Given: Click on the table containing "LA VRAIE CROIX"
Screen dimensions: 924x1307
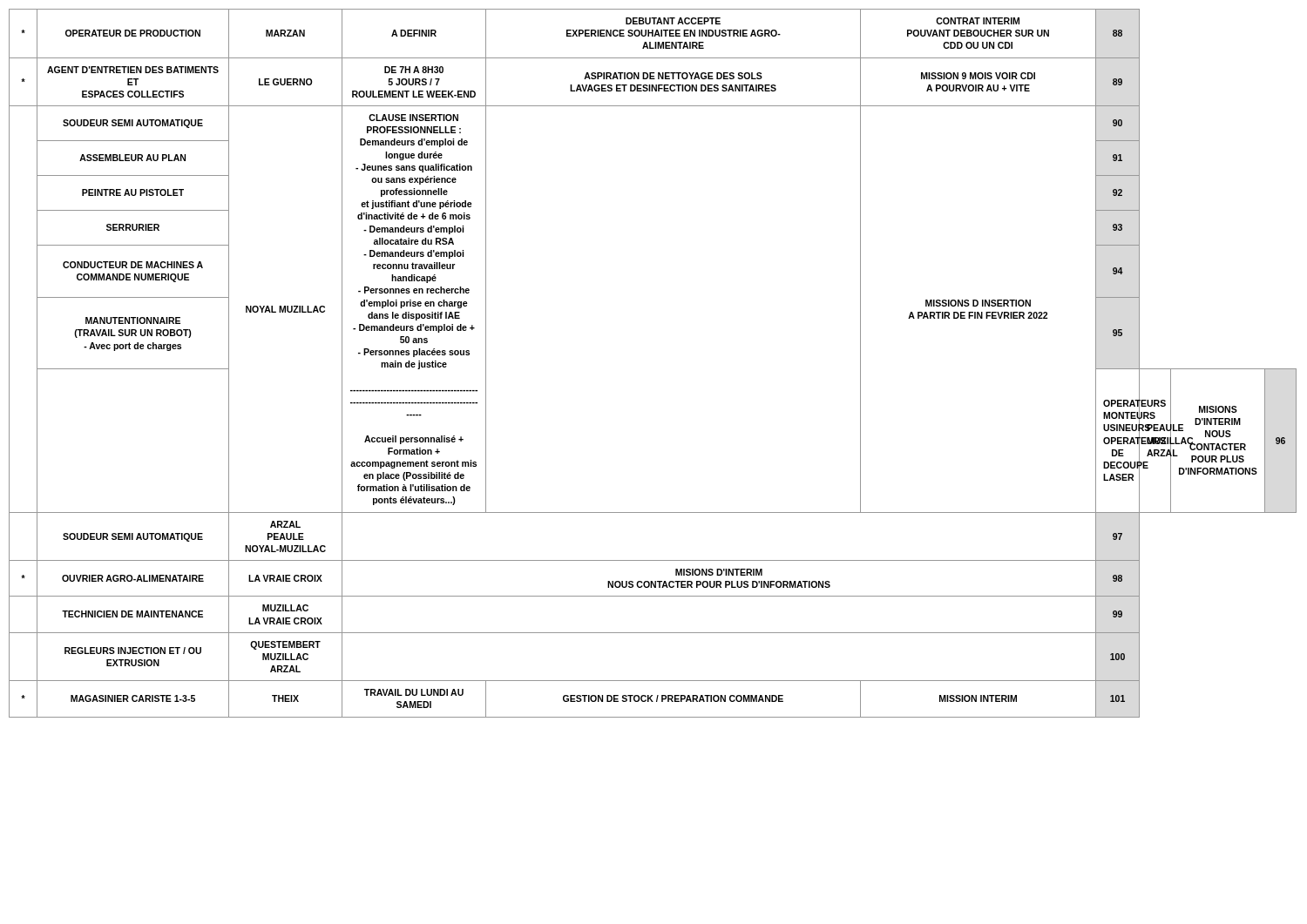Looking at the screenshot, I should 653,363.
